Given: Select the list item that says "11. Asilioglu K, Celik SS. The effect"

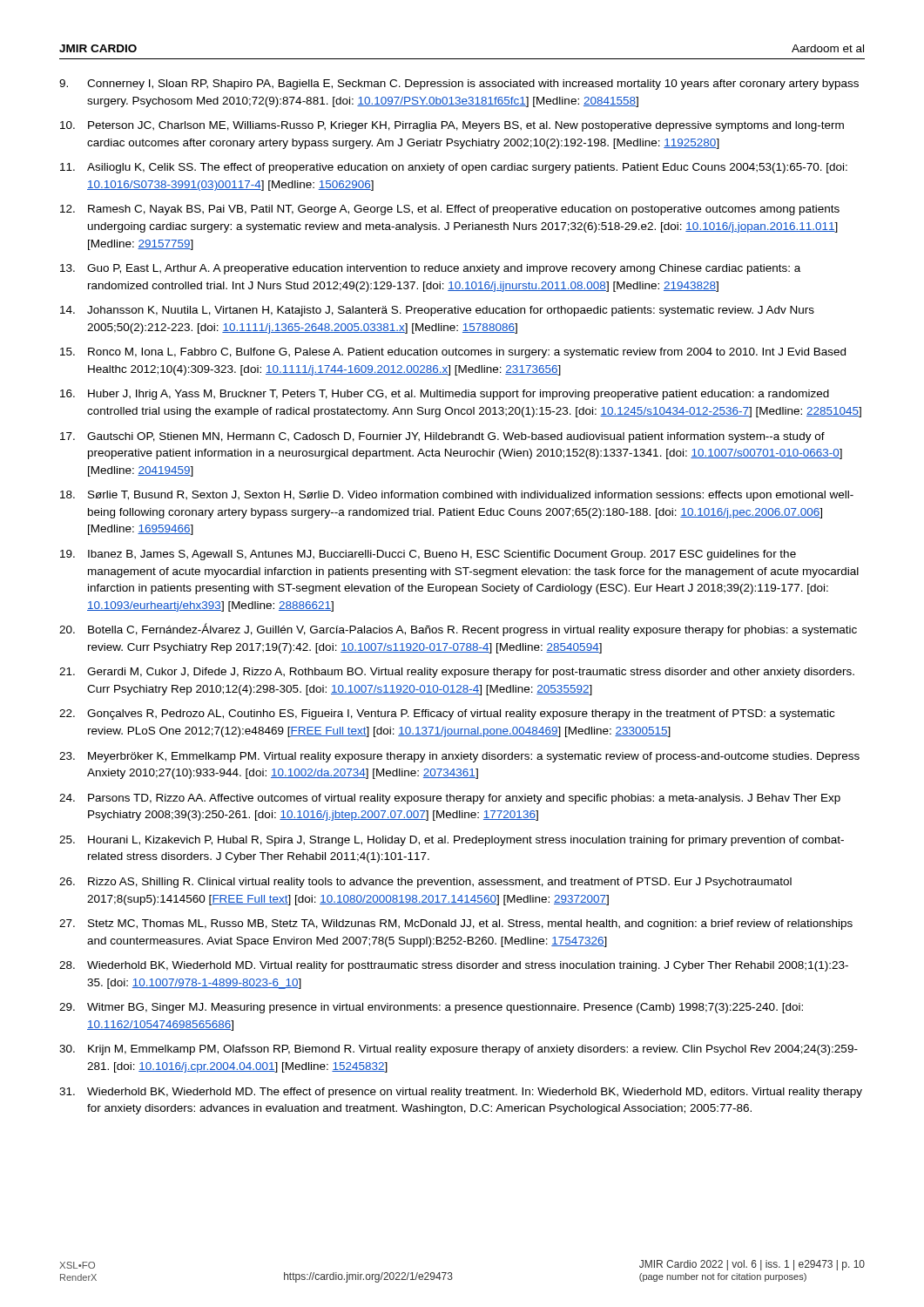Looking at the screenshot, I should coord(462,176).
